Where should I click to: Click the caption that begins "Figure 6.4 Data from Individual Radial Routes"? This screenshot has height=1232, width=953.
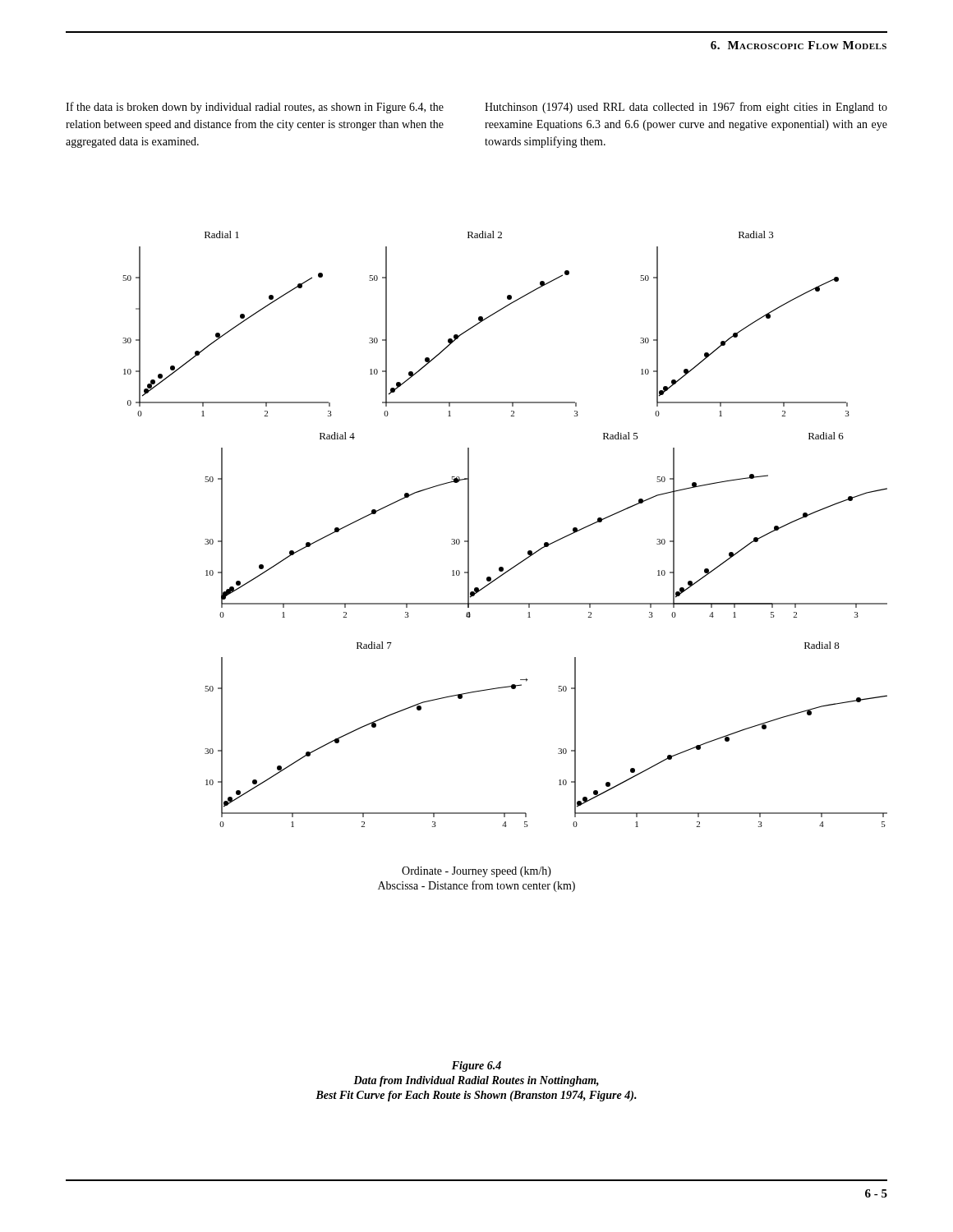point(476,1081)
